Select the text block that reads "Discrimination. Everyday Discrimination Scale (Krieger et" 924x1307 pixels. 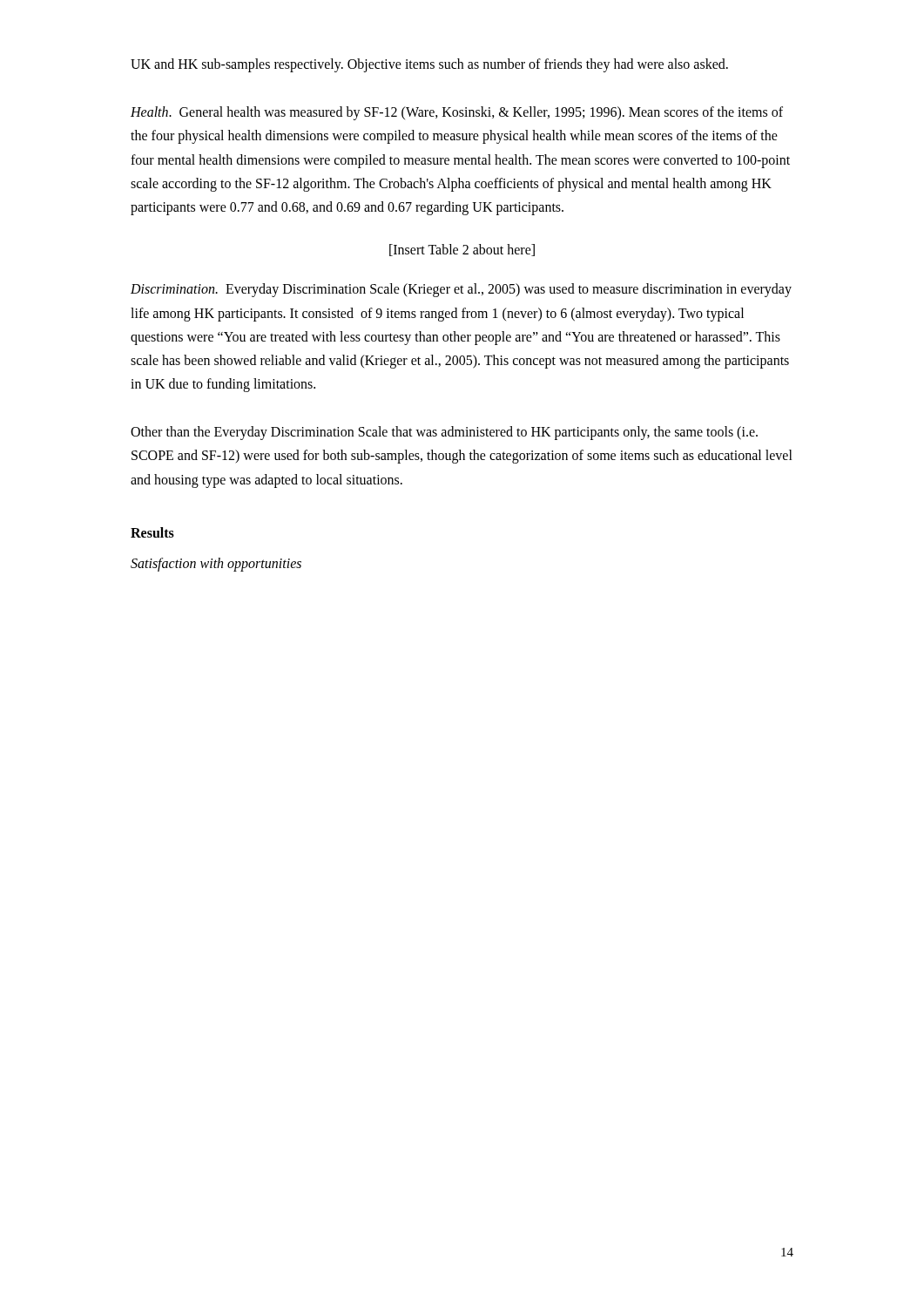461,336
